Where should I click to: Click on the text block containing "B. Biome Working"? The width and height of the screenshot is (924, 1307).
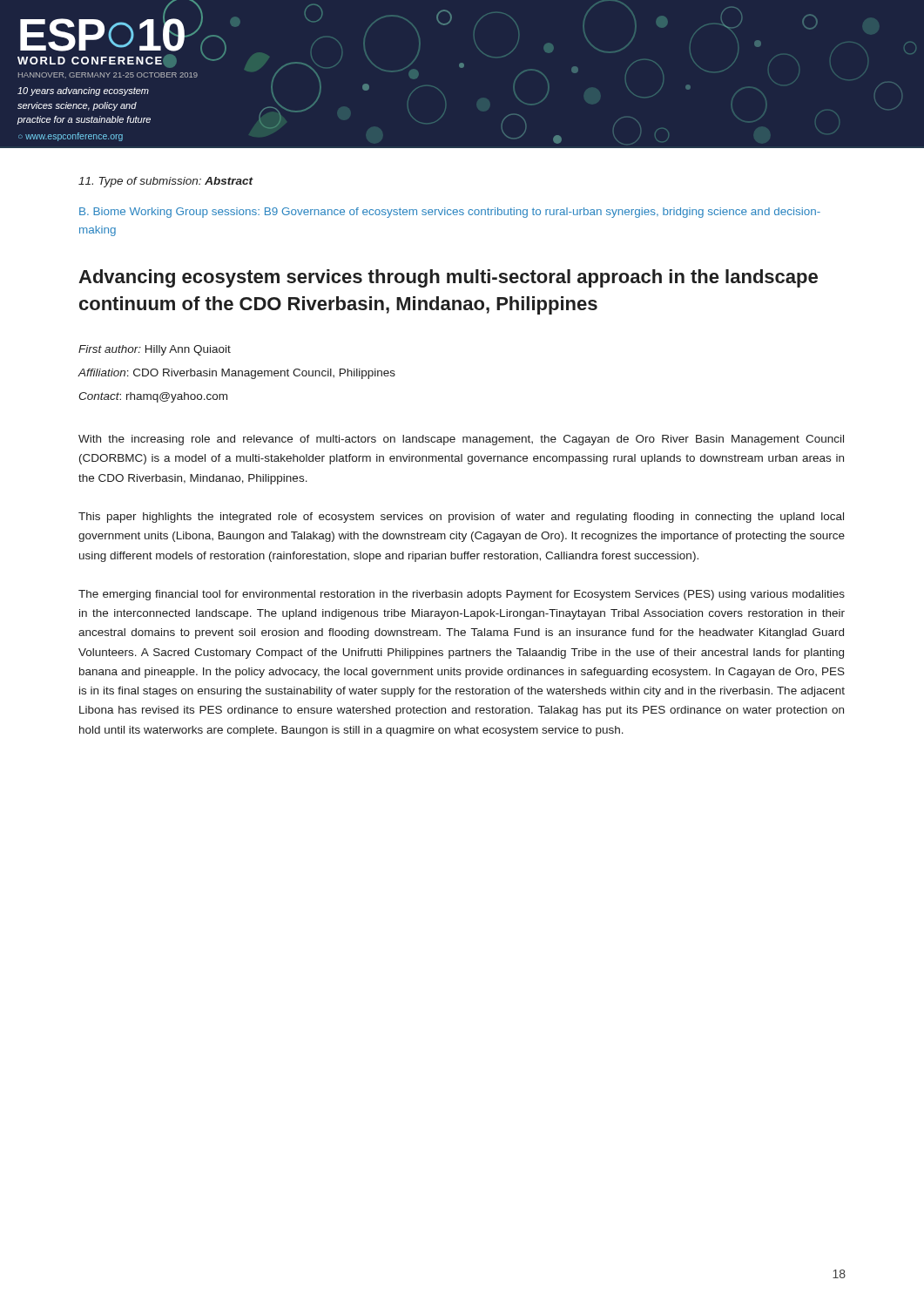tap(449, 220)
